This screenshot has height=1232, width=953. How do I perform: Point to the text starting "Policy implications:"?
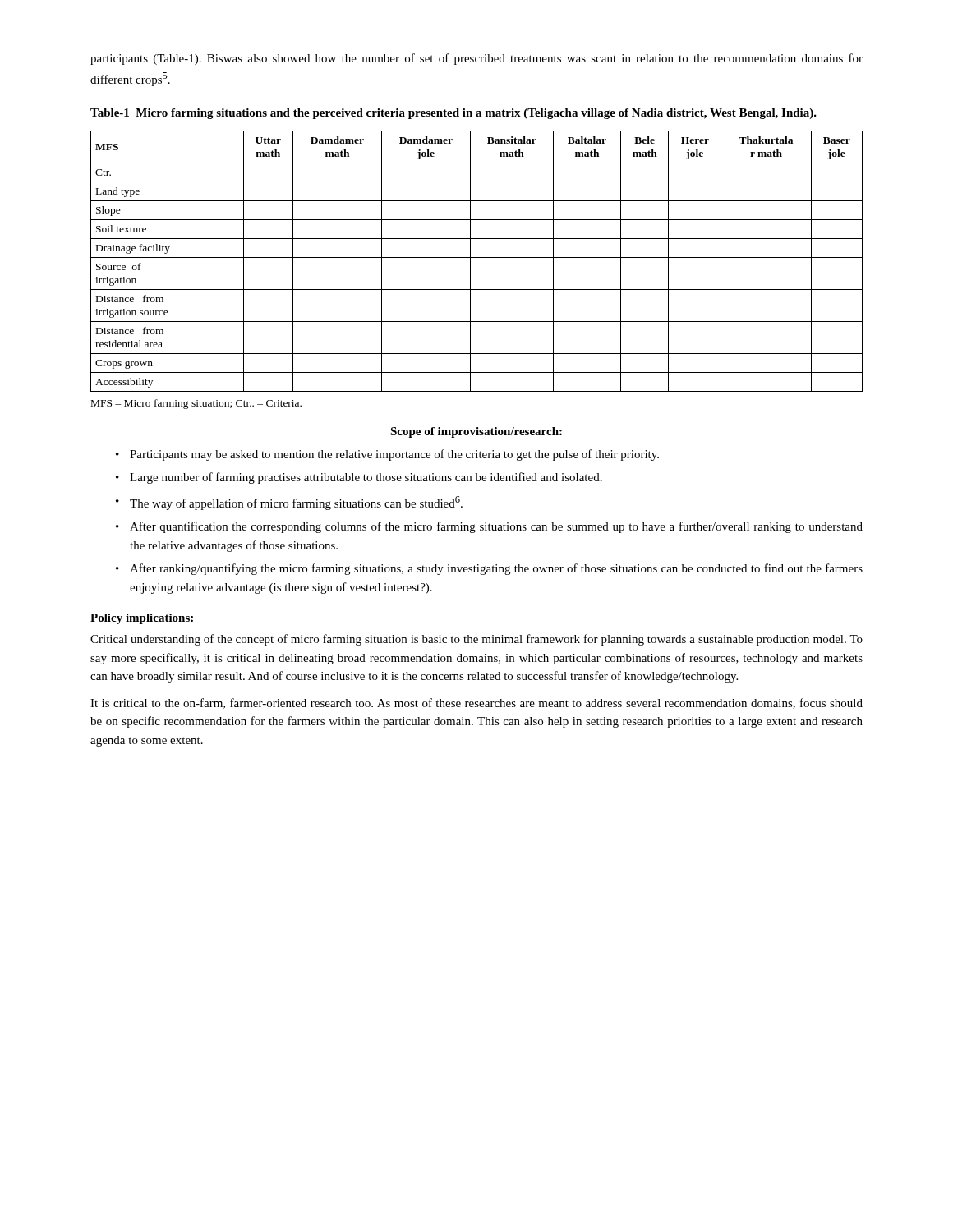tap(142, 618)
